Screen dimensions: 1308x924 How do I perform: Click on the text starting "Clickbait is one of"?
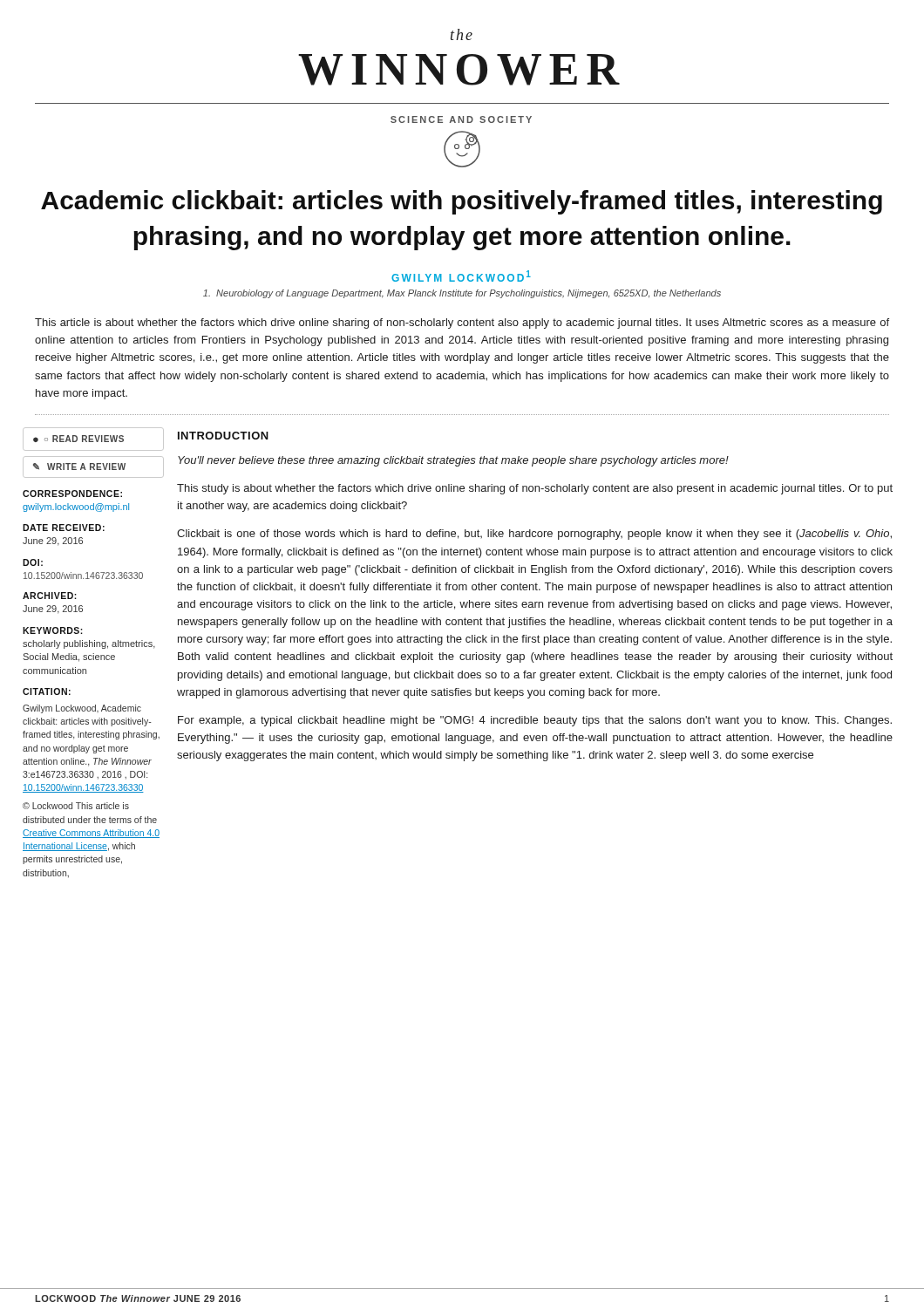(x=535, y=613)
